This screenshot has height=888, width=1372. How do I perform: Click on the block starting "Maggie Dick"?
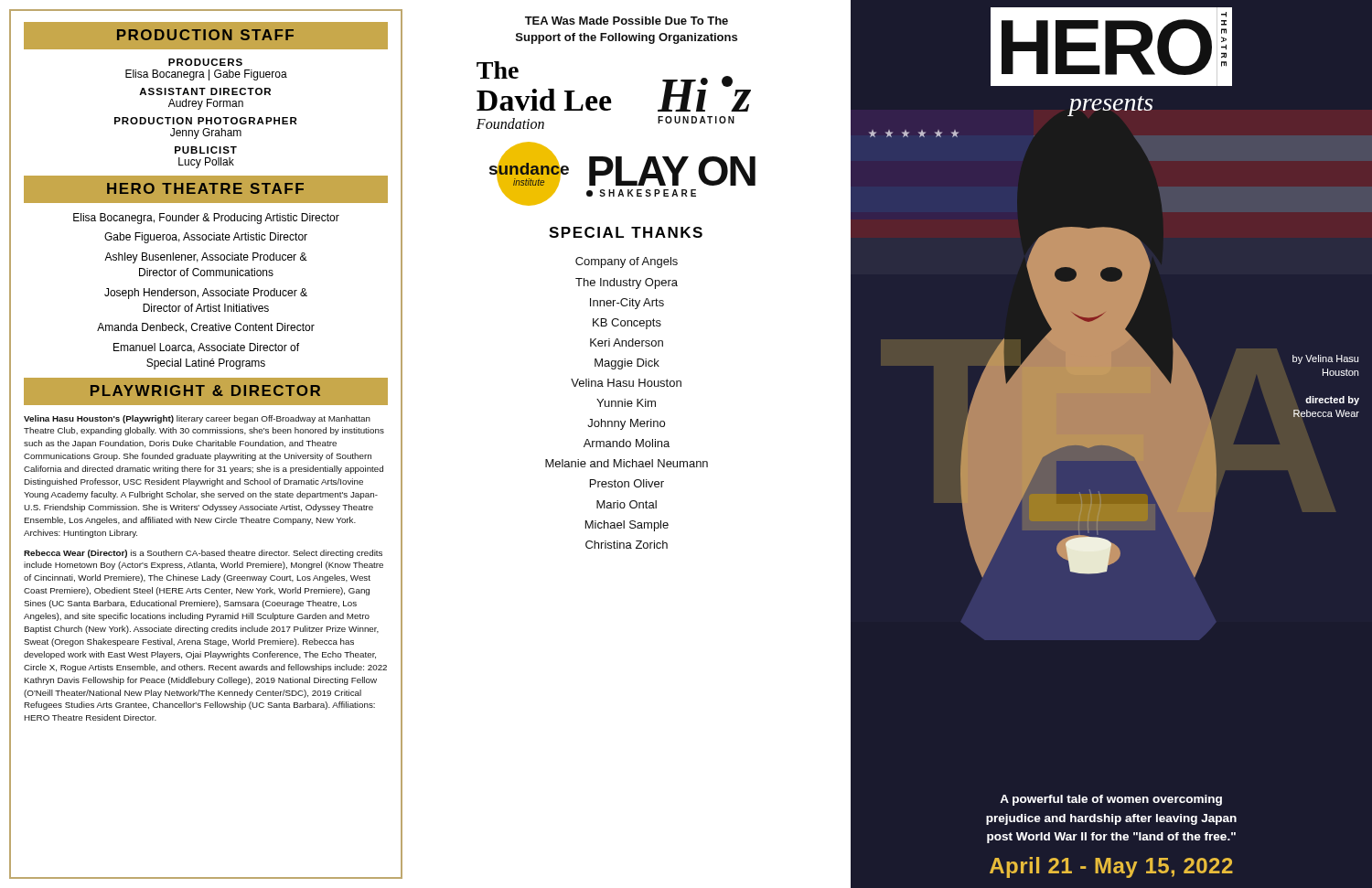[x=627, y=363]
